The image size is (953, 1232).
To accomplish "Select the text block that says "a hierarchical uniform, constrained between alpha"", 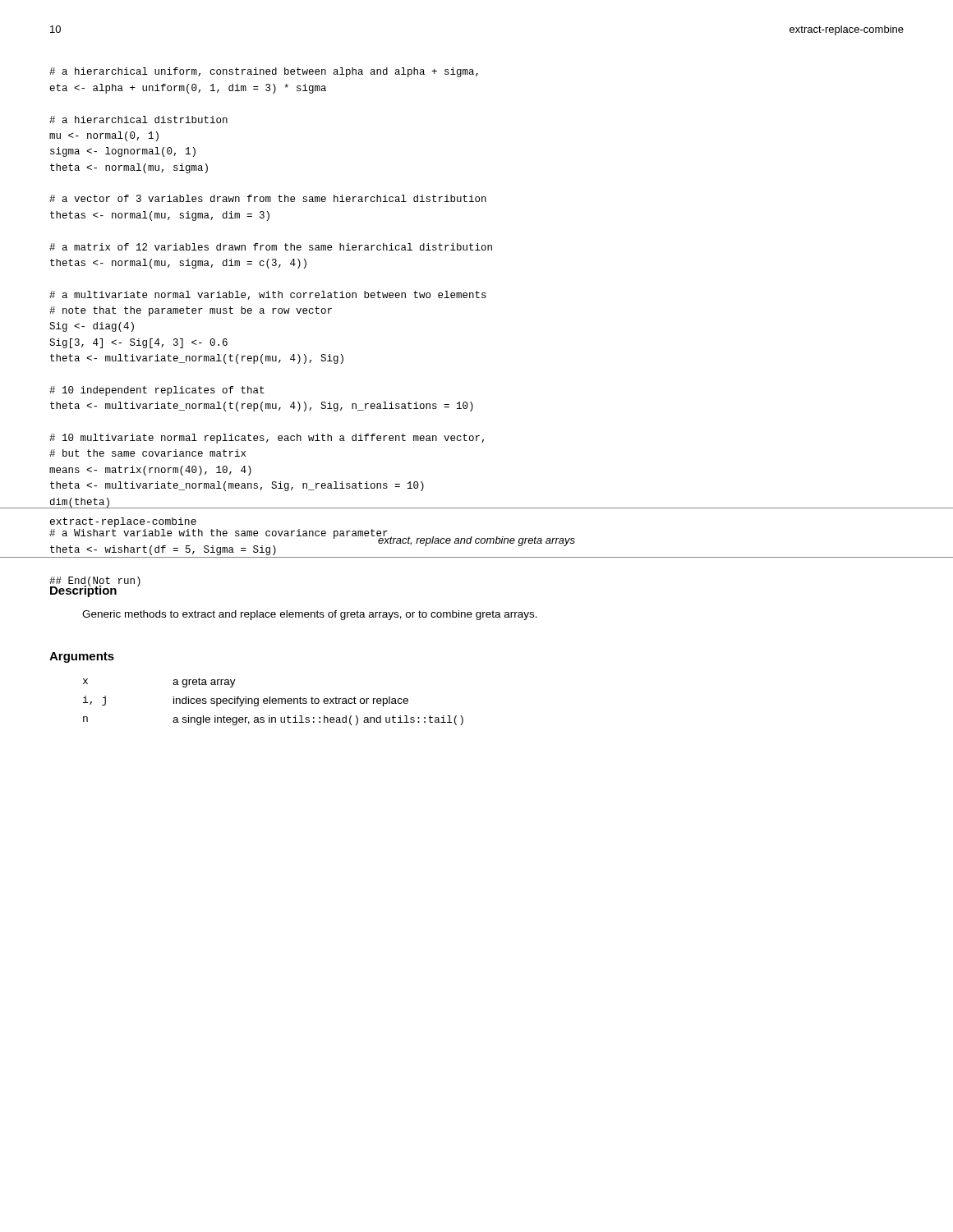I will coord(264,72).
